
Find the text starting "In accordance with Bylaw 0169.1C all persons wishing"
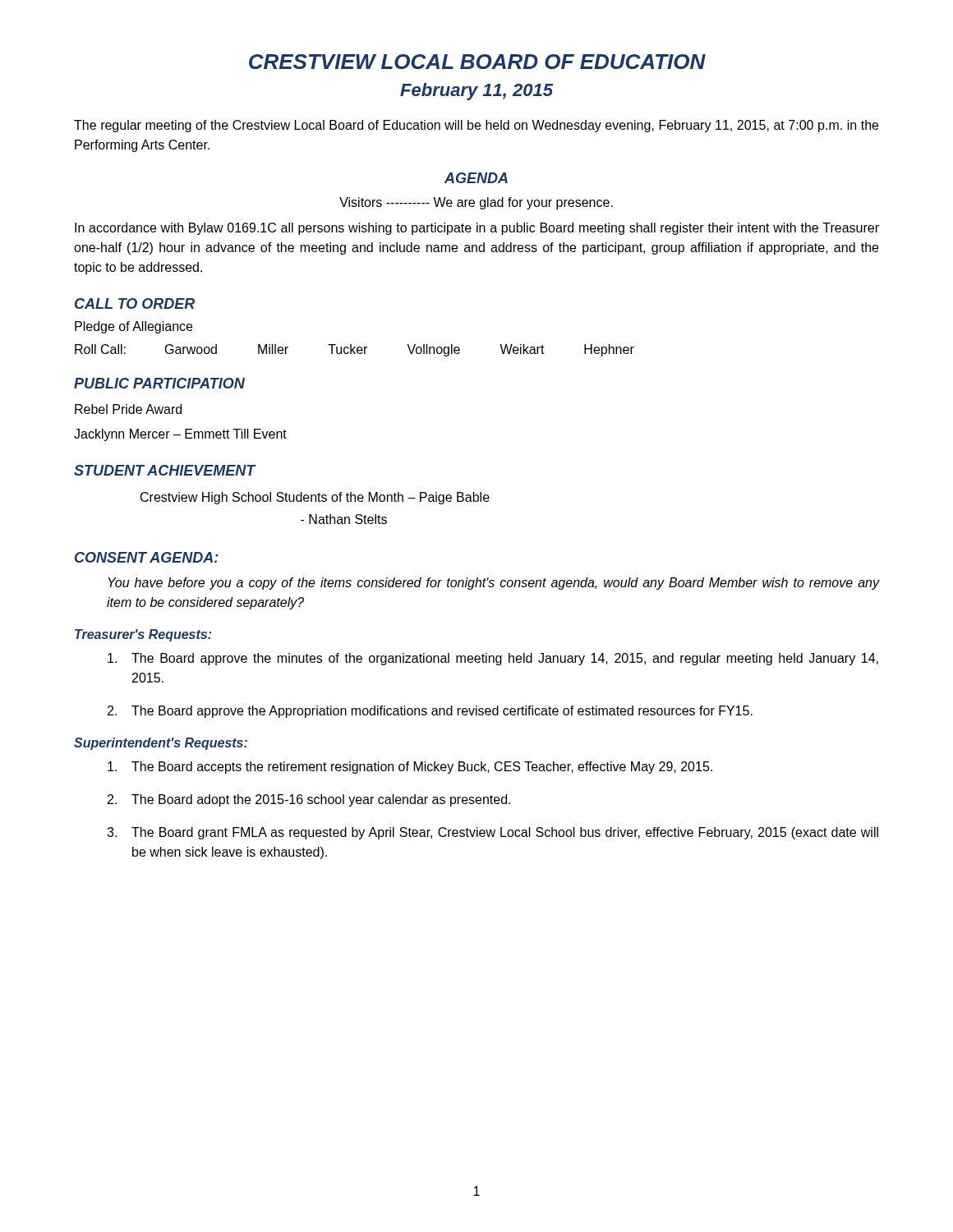point(476,248)
